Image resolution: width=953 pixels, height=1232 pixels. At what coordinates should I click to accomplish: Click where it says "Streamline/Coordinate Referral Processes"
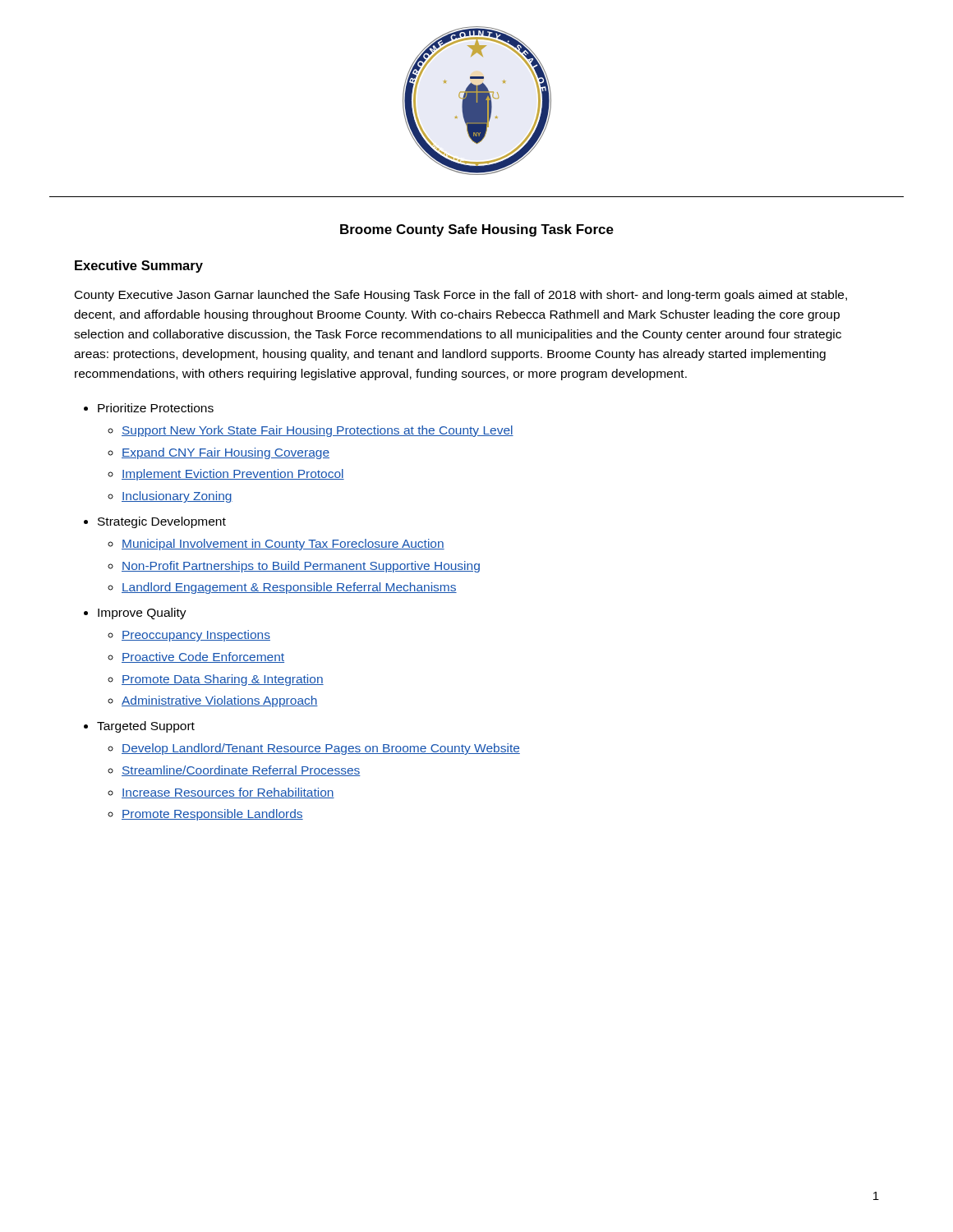click(241, 770)
